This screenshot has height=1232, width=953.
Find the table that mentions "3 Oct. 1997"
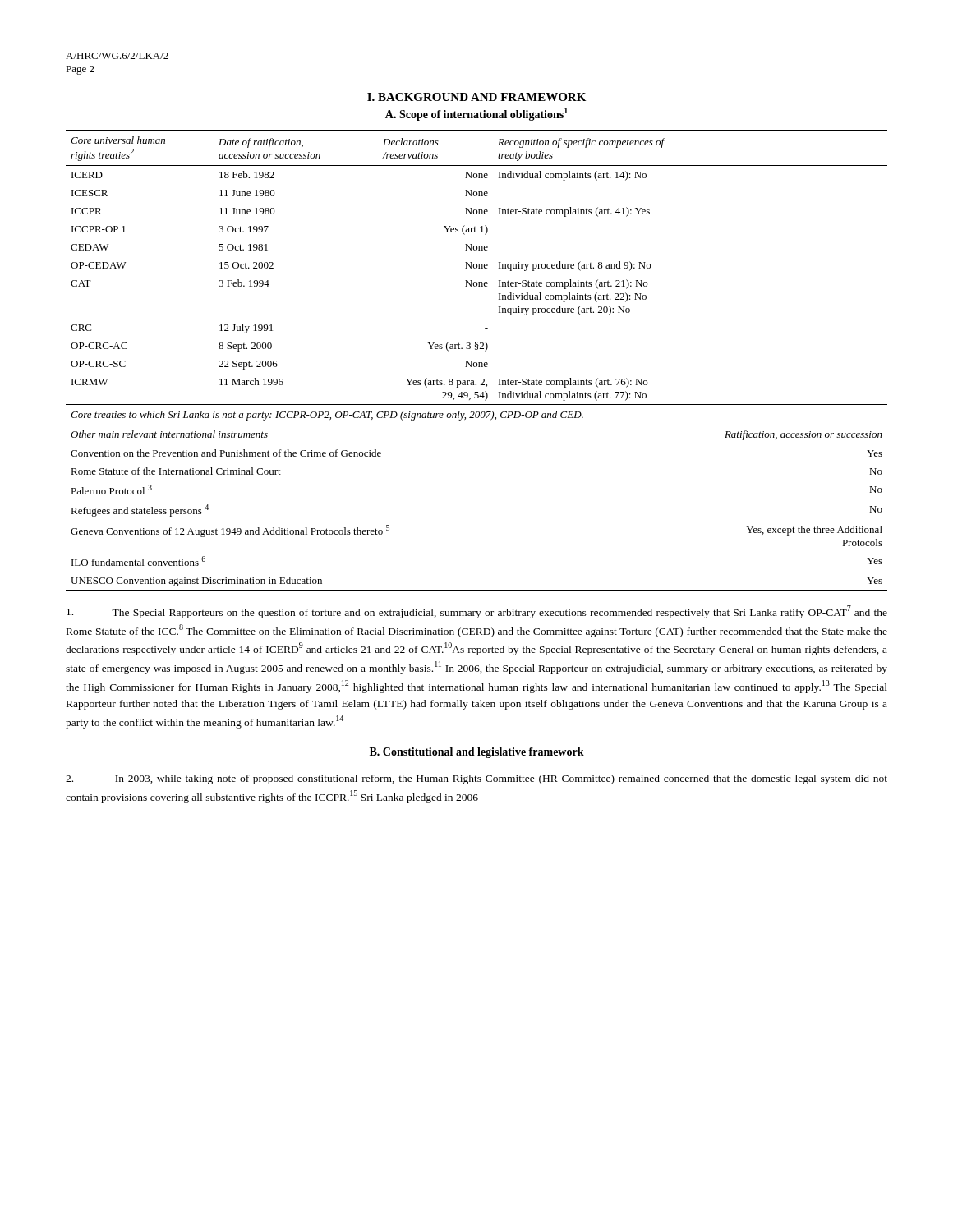click(476, 277)
